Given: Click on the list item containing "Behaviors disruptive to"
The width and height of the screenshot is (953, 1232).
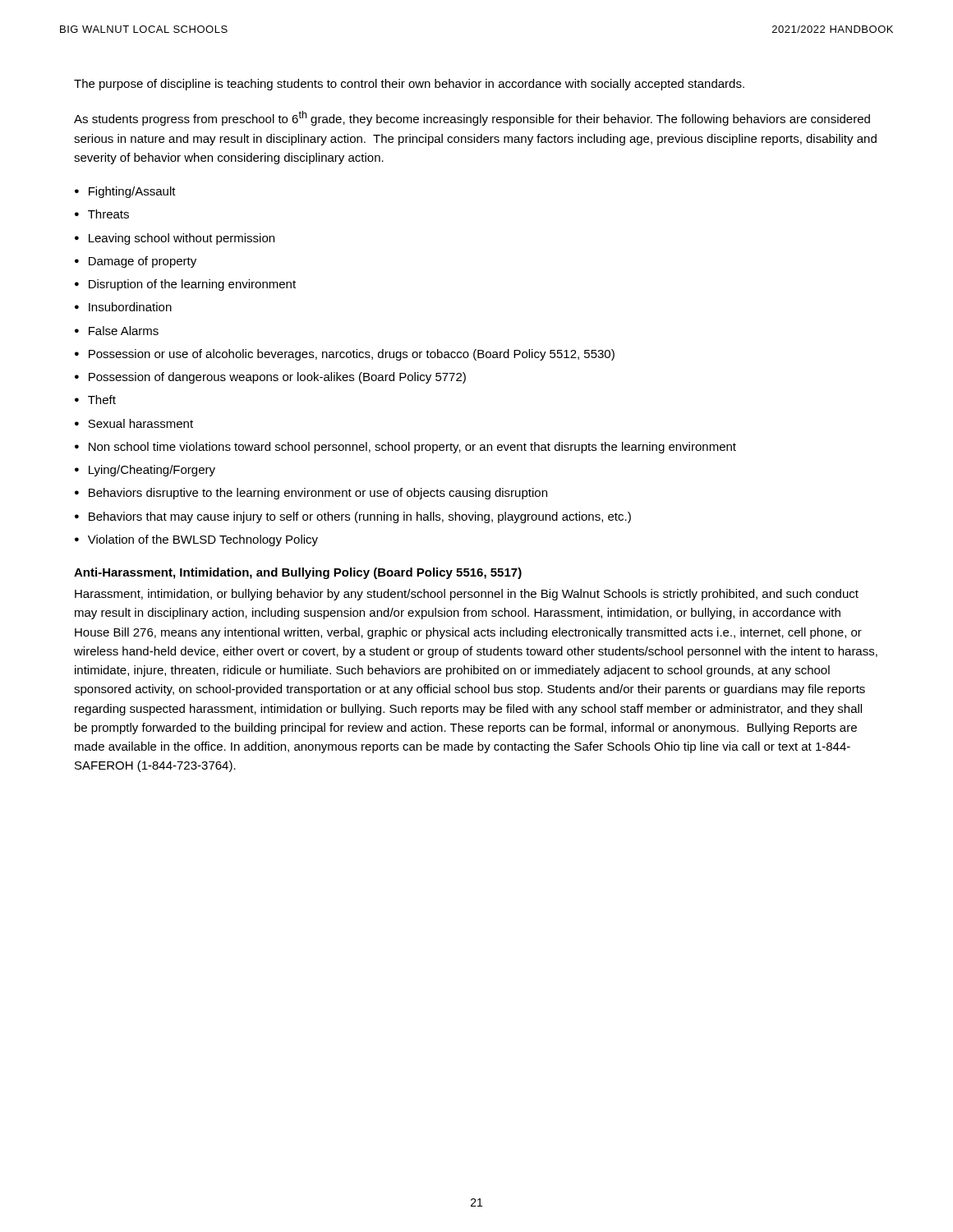Looking at the screenshot, I should (x=318, y=493).
